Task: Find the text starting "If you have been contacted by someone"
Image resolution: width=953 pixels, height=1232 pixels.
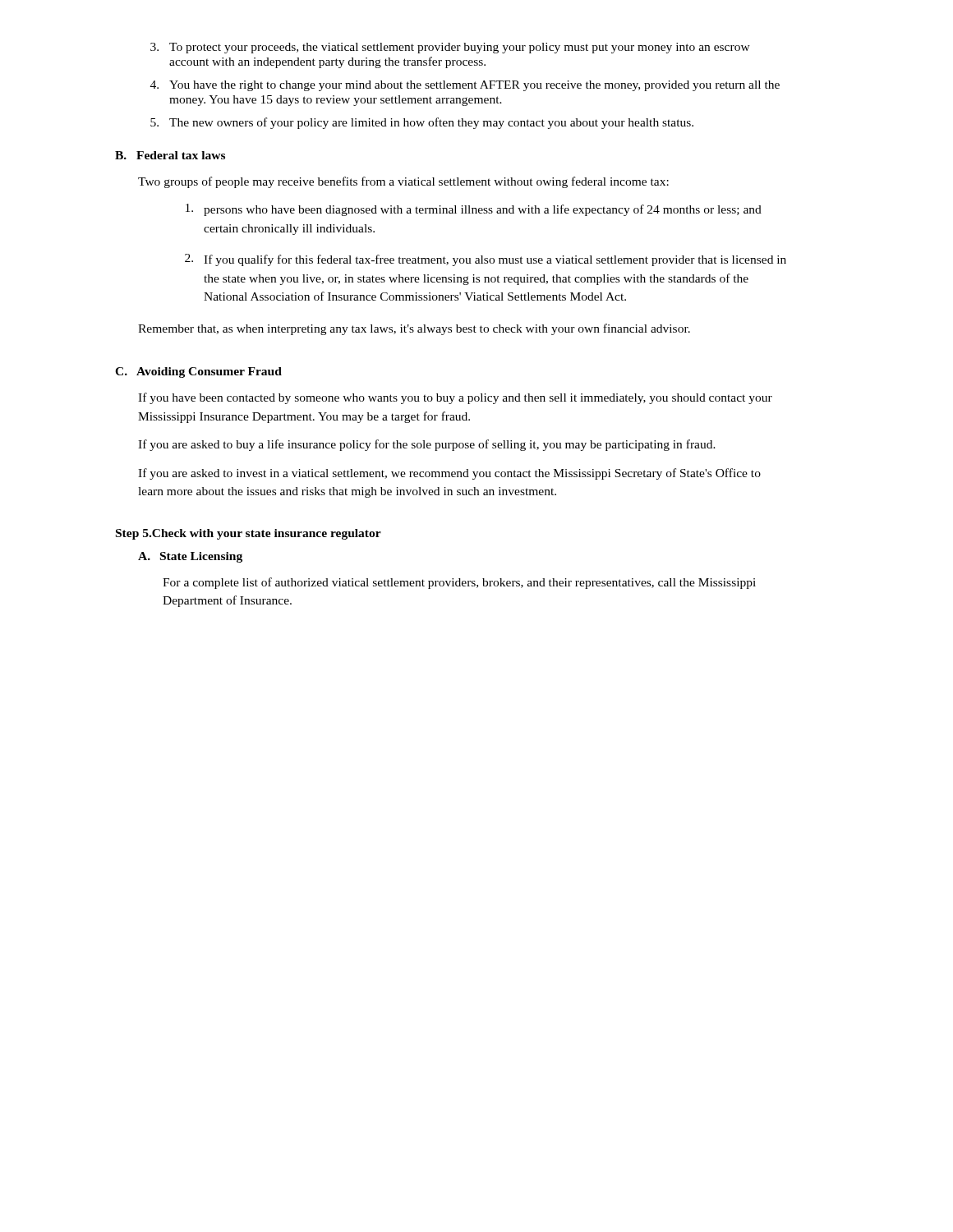Action: tap(455, 407)
